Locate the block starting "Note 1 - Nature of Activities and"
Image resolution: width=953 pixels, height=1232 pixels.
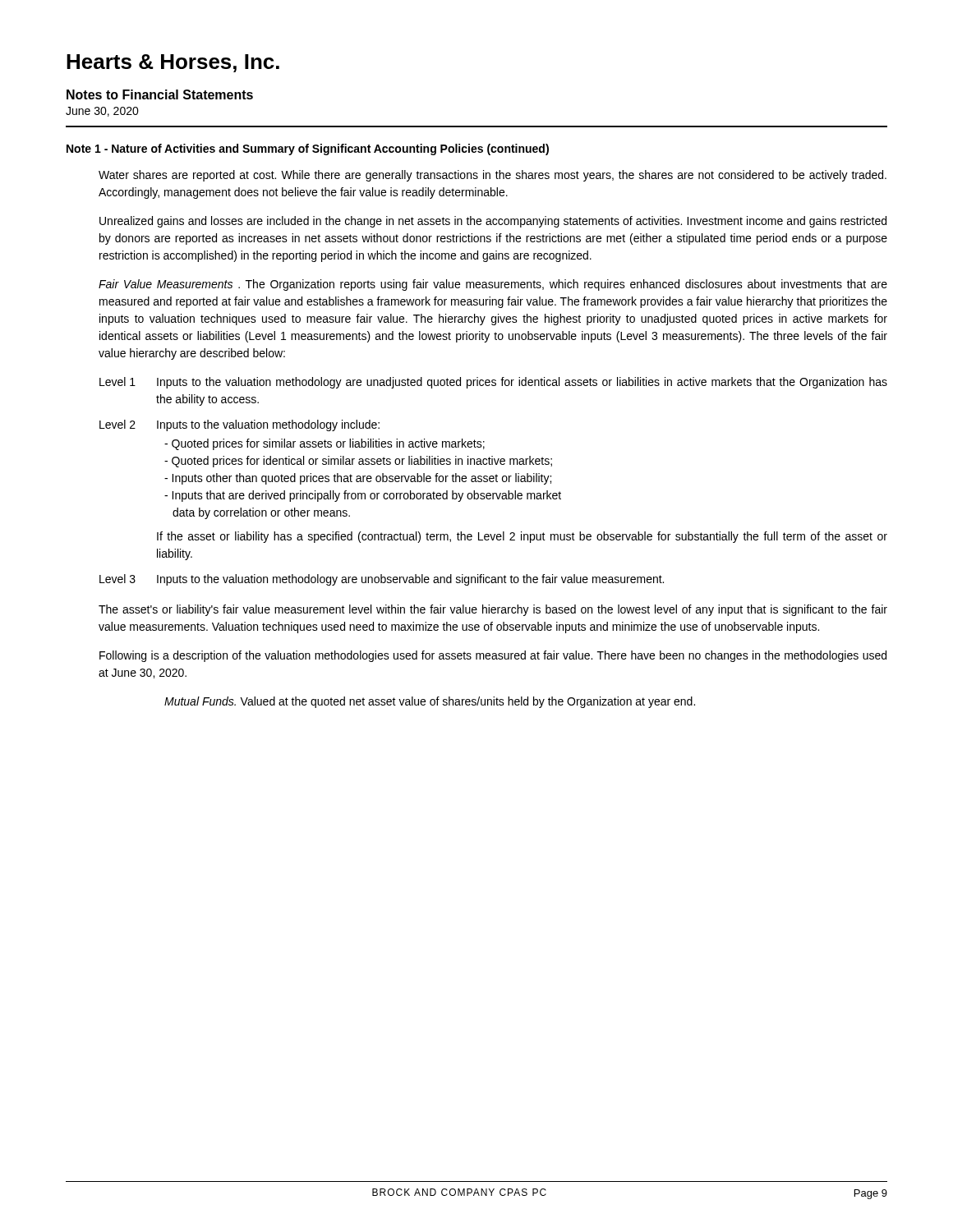click(x=308, y=149)
